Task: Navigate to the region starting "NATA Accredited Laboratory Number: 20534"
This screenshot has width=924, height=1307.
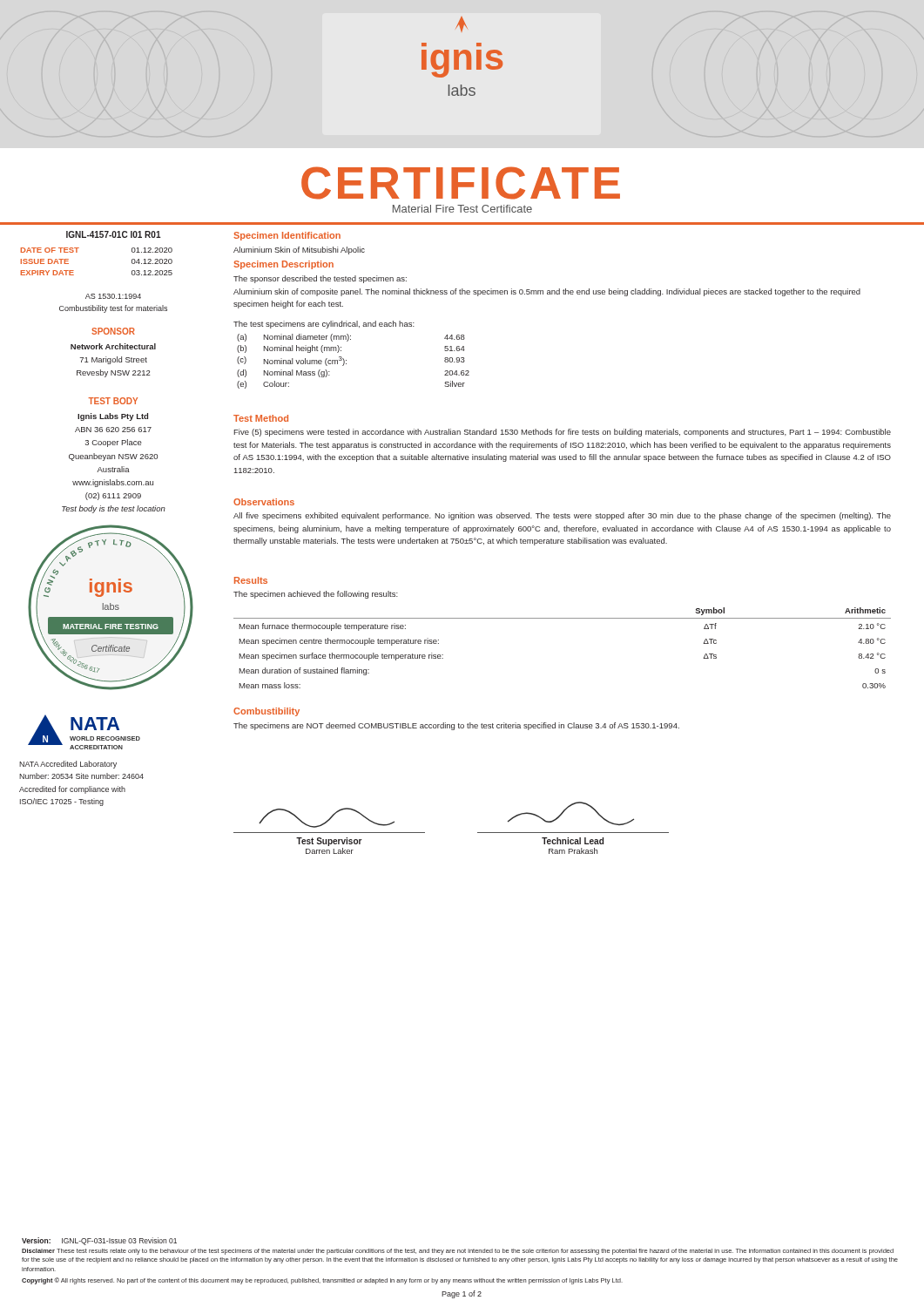Action: pos(81,783)
